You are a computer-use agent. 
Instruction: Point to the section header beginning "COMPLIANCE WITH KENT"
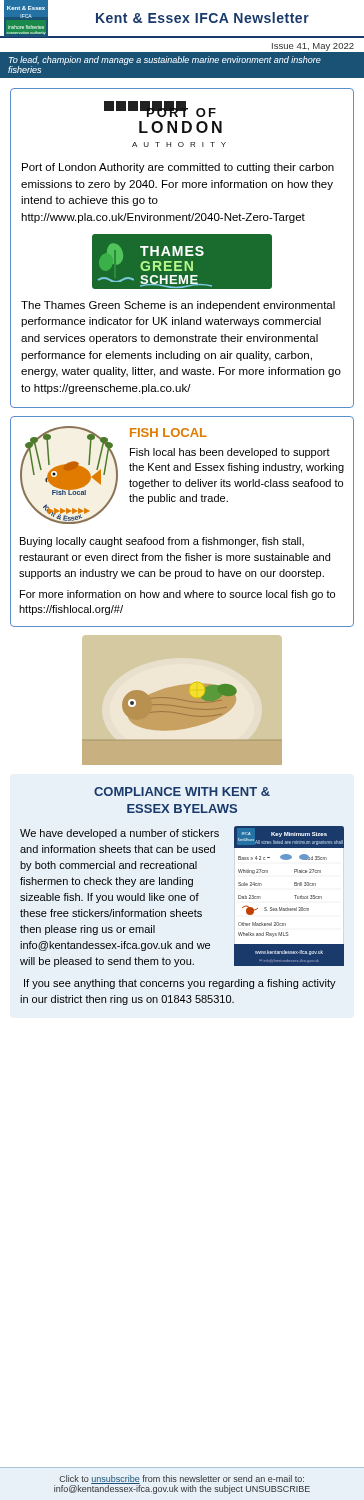182,800
